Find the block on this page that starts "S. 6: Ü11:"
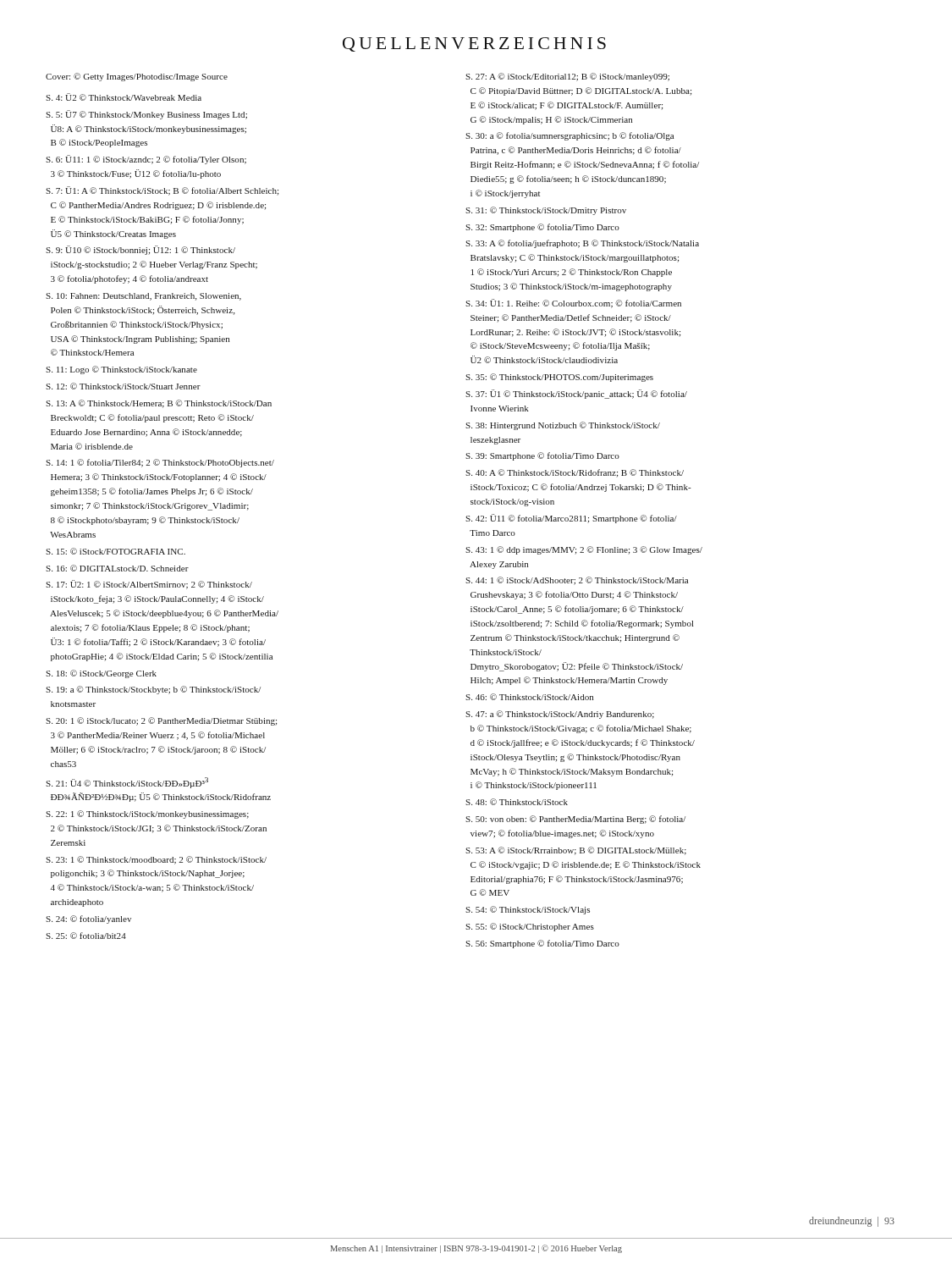This screenshot has height=1270, width=952. 146,167
